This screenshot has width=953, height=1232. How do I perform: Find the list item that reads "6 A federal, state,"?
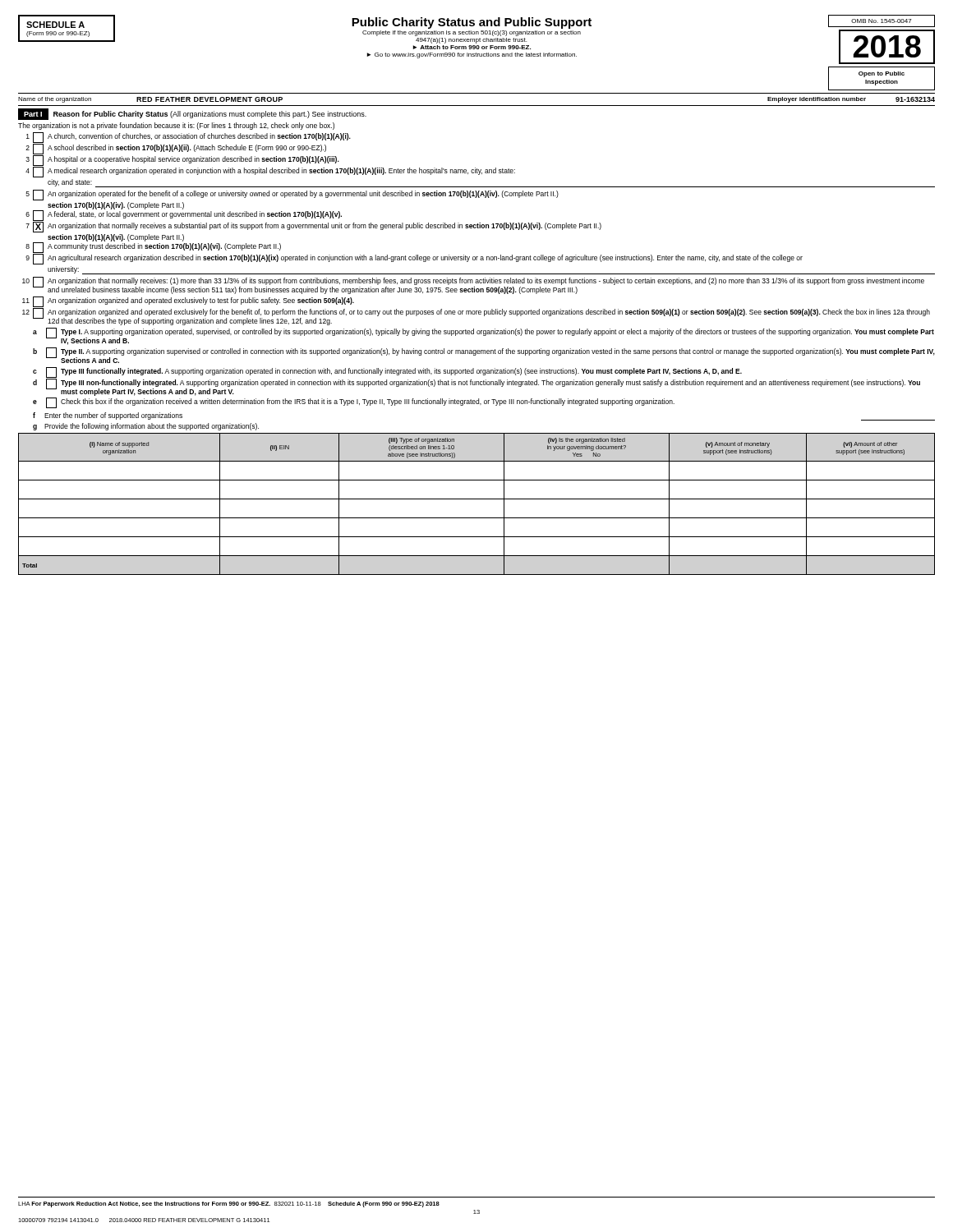pyautogui.click(x=476, y=215)
